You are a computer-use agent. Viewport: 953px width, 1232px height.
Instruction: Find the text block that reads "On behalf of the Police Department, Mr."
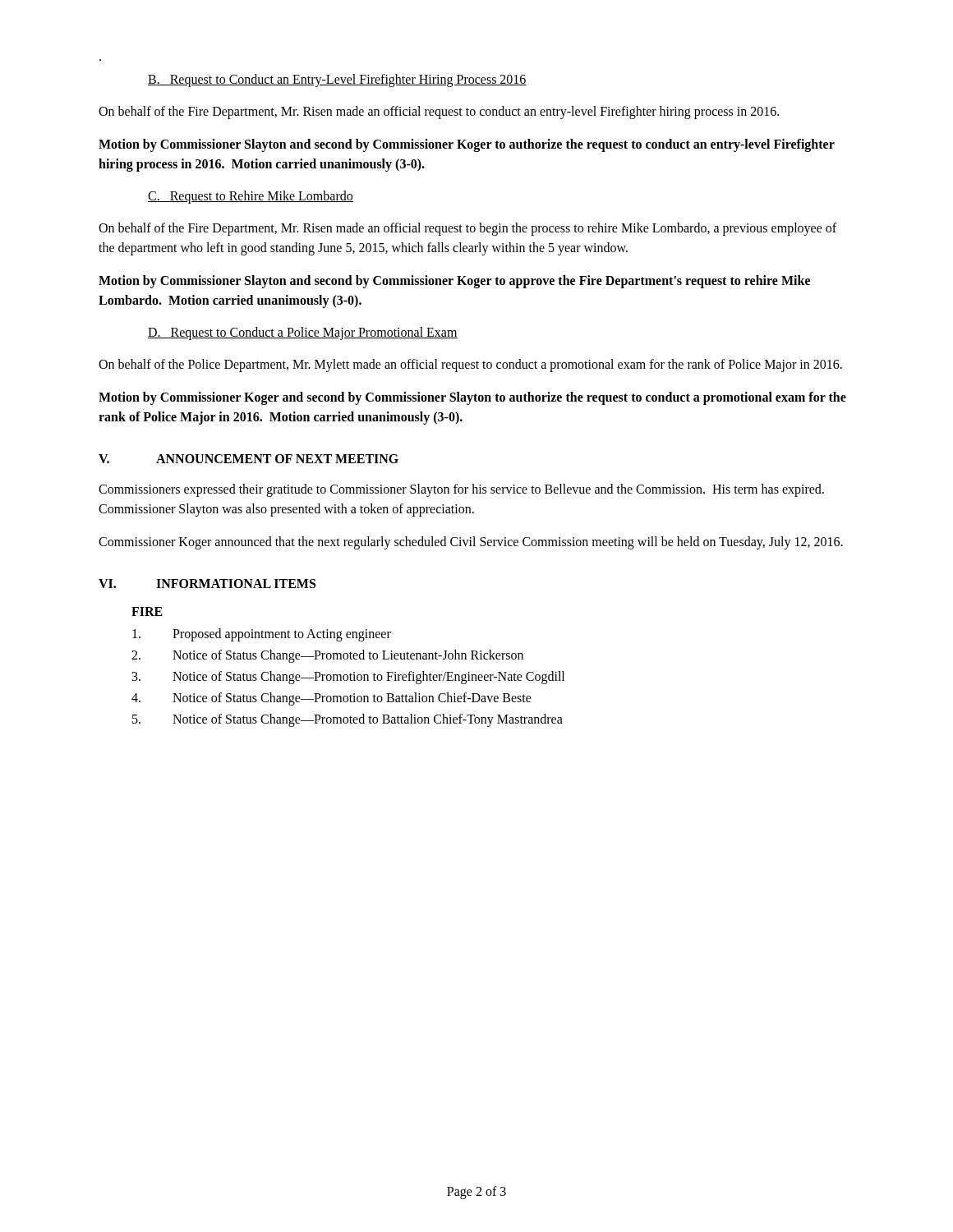tap(471, 364)
